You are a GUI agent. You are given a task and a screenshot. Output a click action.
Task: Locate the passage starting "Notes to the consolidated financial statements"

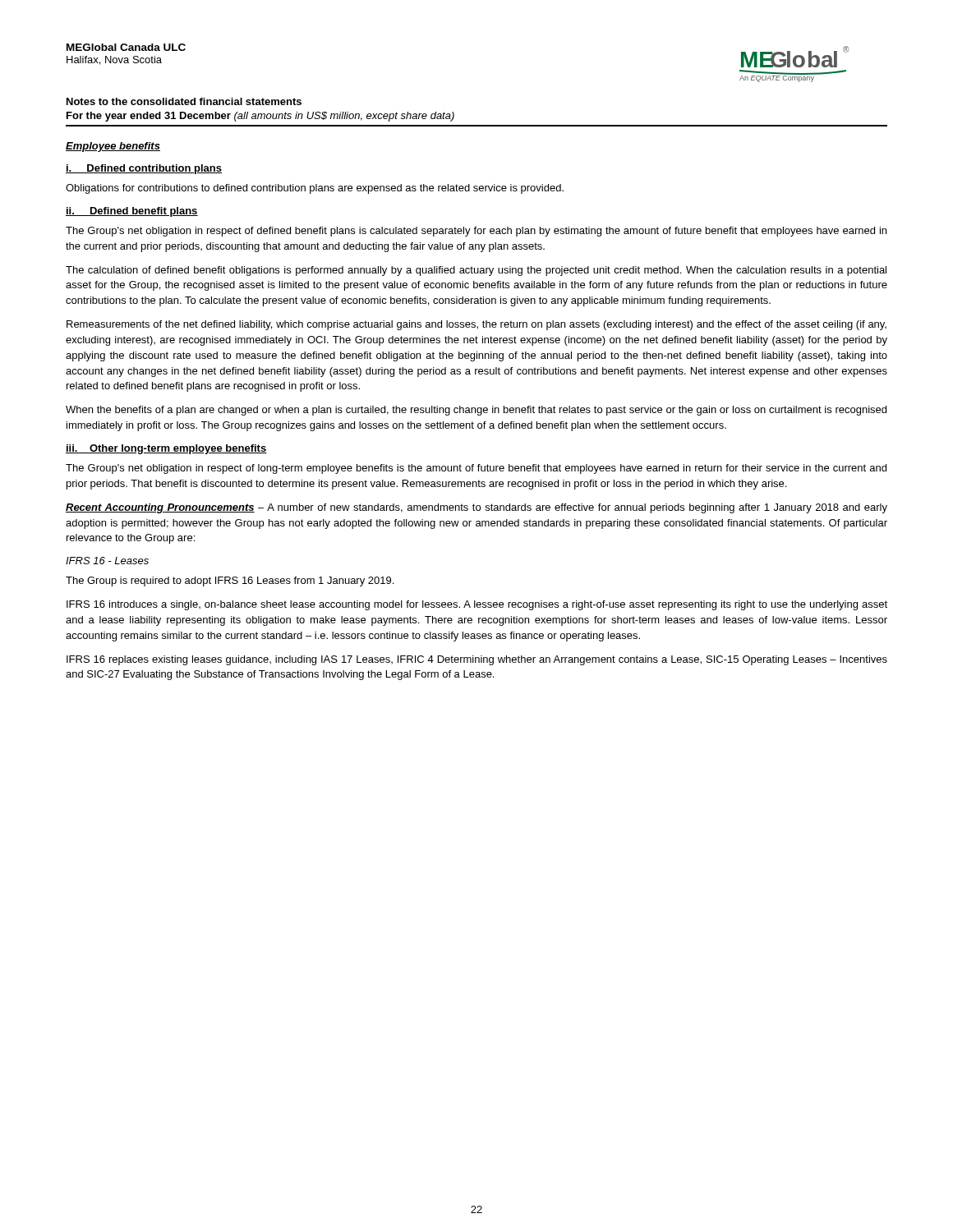click(184, 101)
